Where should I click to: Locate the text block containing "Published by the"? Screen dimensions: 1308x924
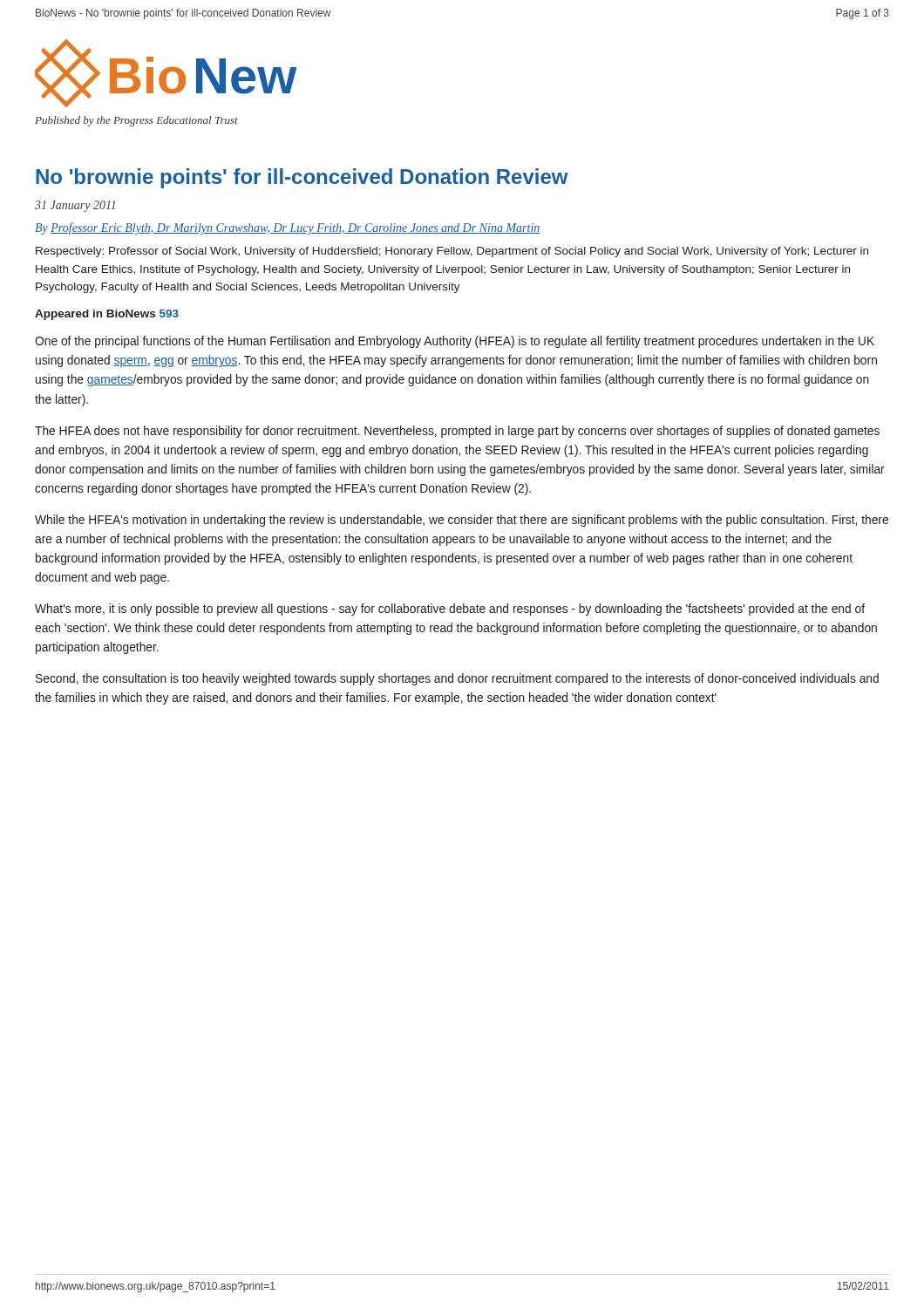pyautogui.click(x=136, y=120)
